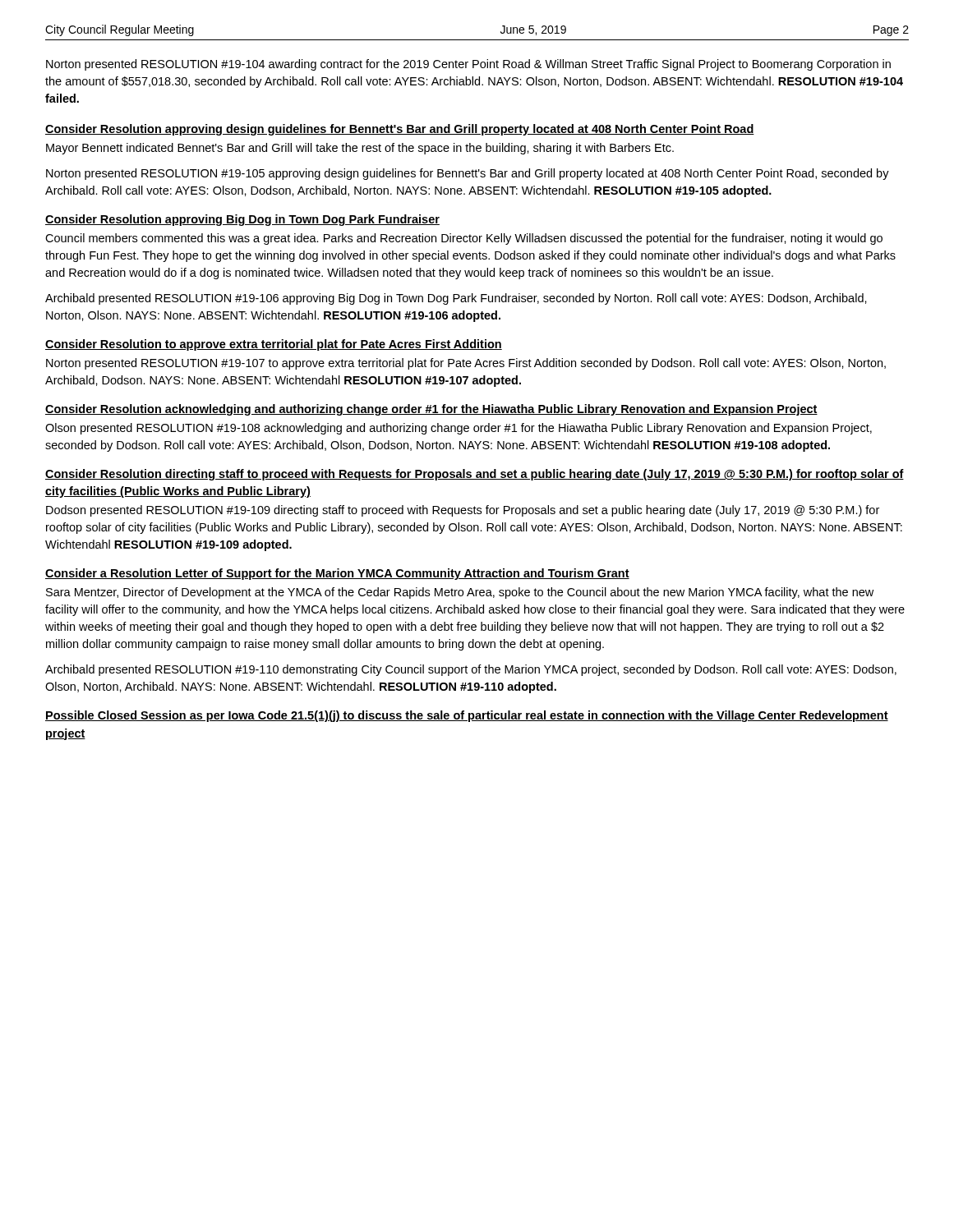Find the element starting "Consider Resolution acknowledging and authorizing change order #1"
Screen dimensions: 1232x954
click(431, 409)
